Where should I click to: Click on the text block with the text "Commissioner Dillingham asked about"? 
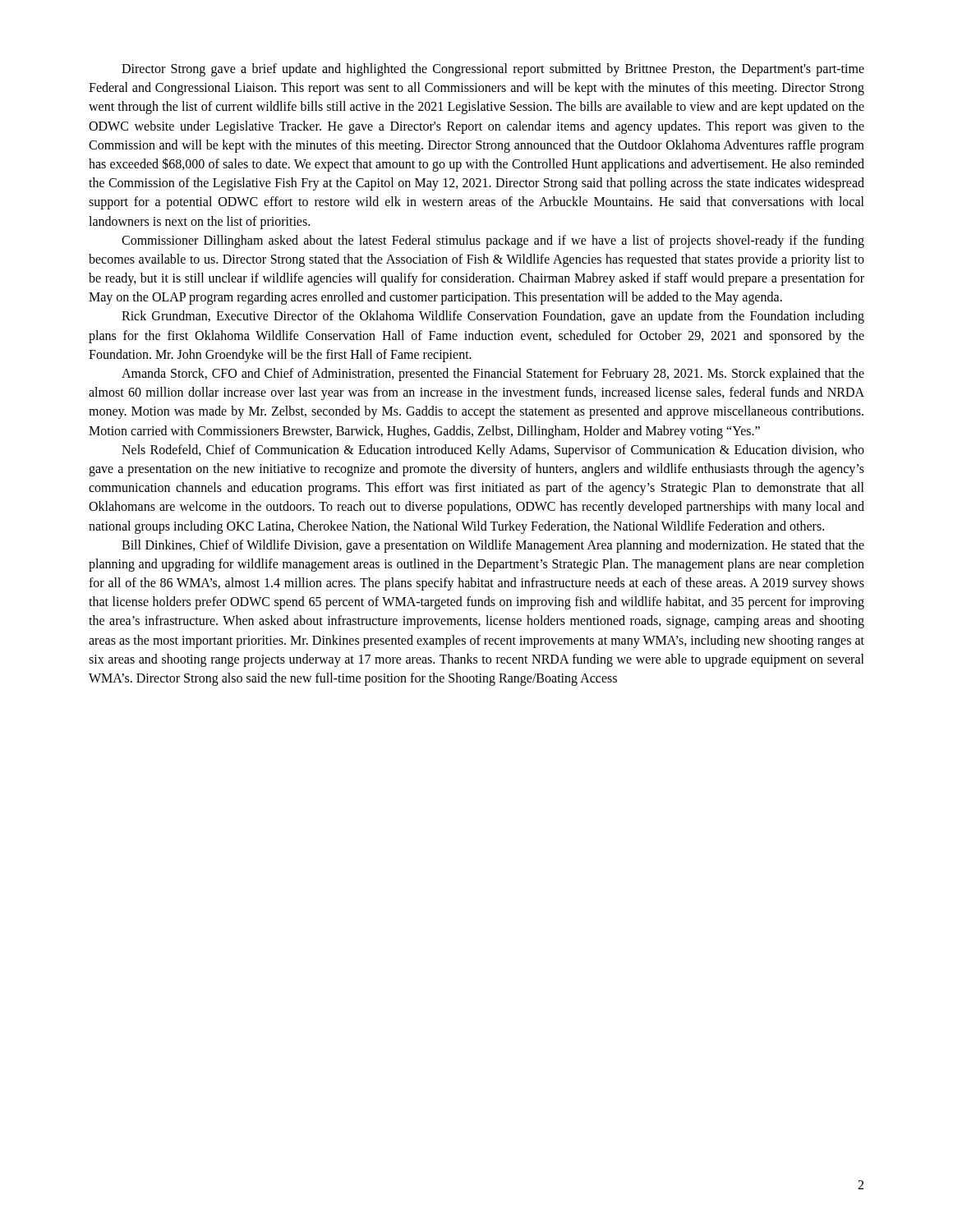click(x=476, y=269)
